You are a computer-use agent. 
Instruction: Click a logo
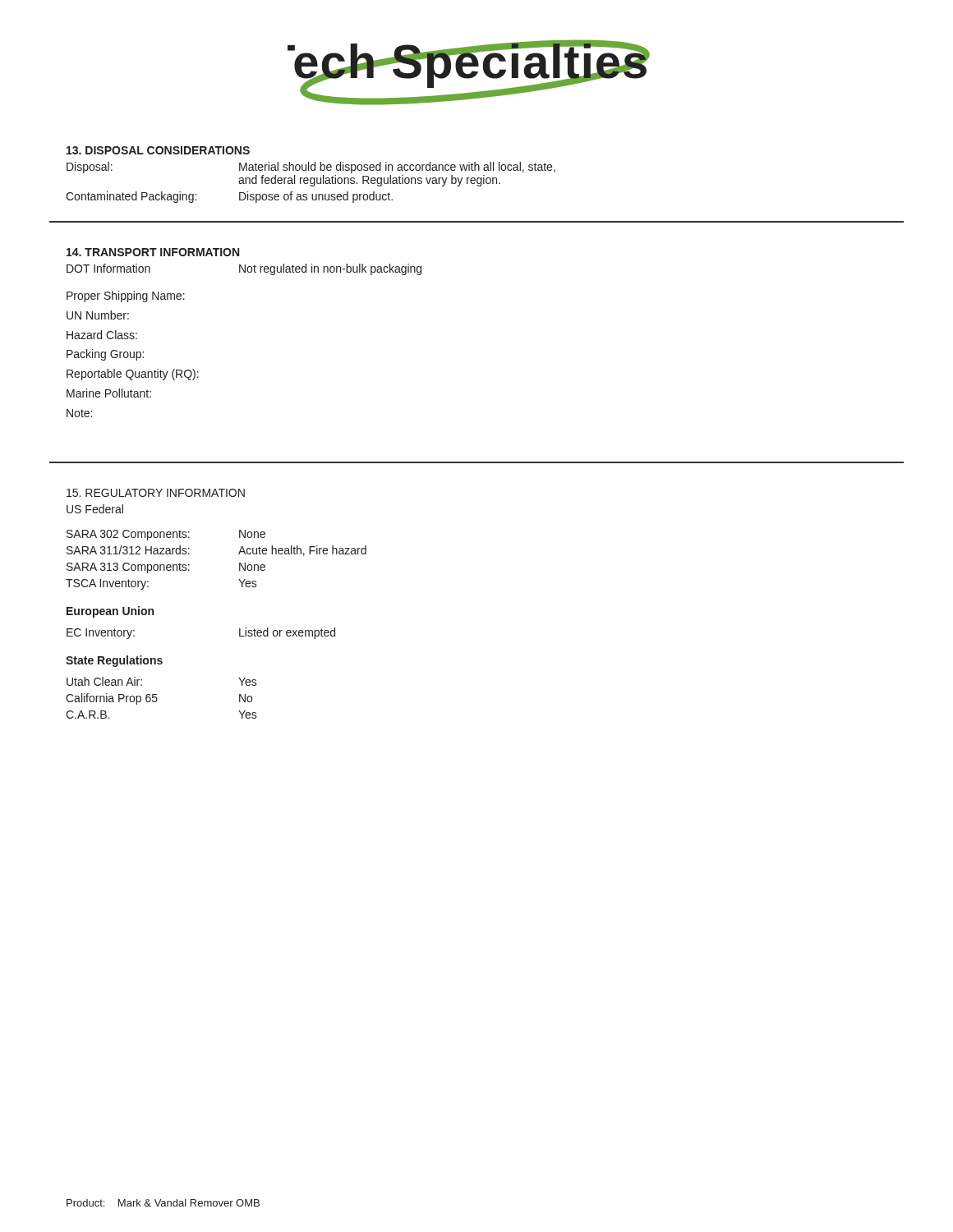click(476, 63)
